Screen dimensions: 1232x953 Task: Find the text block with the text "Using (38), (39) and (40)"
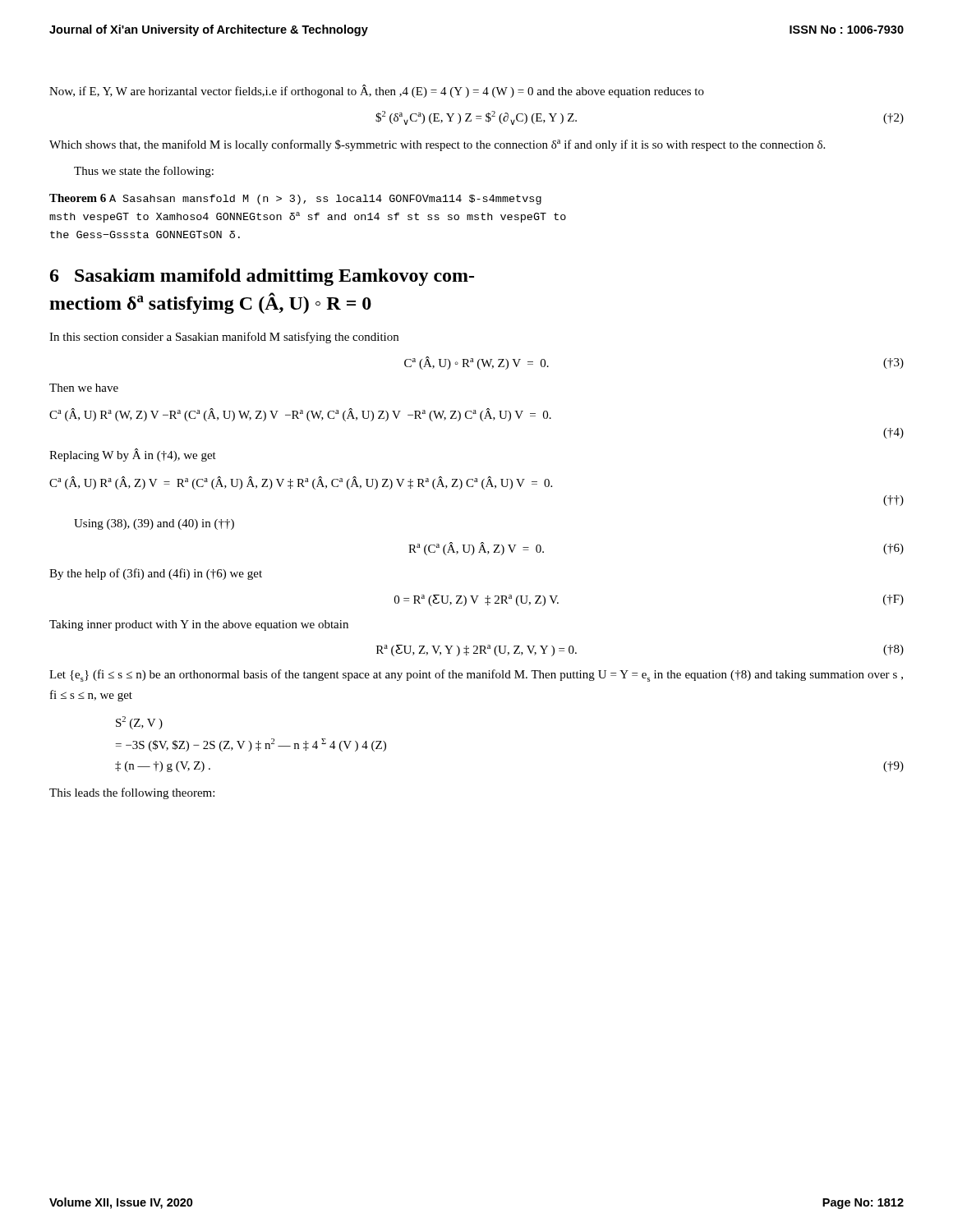pos(154,523)
